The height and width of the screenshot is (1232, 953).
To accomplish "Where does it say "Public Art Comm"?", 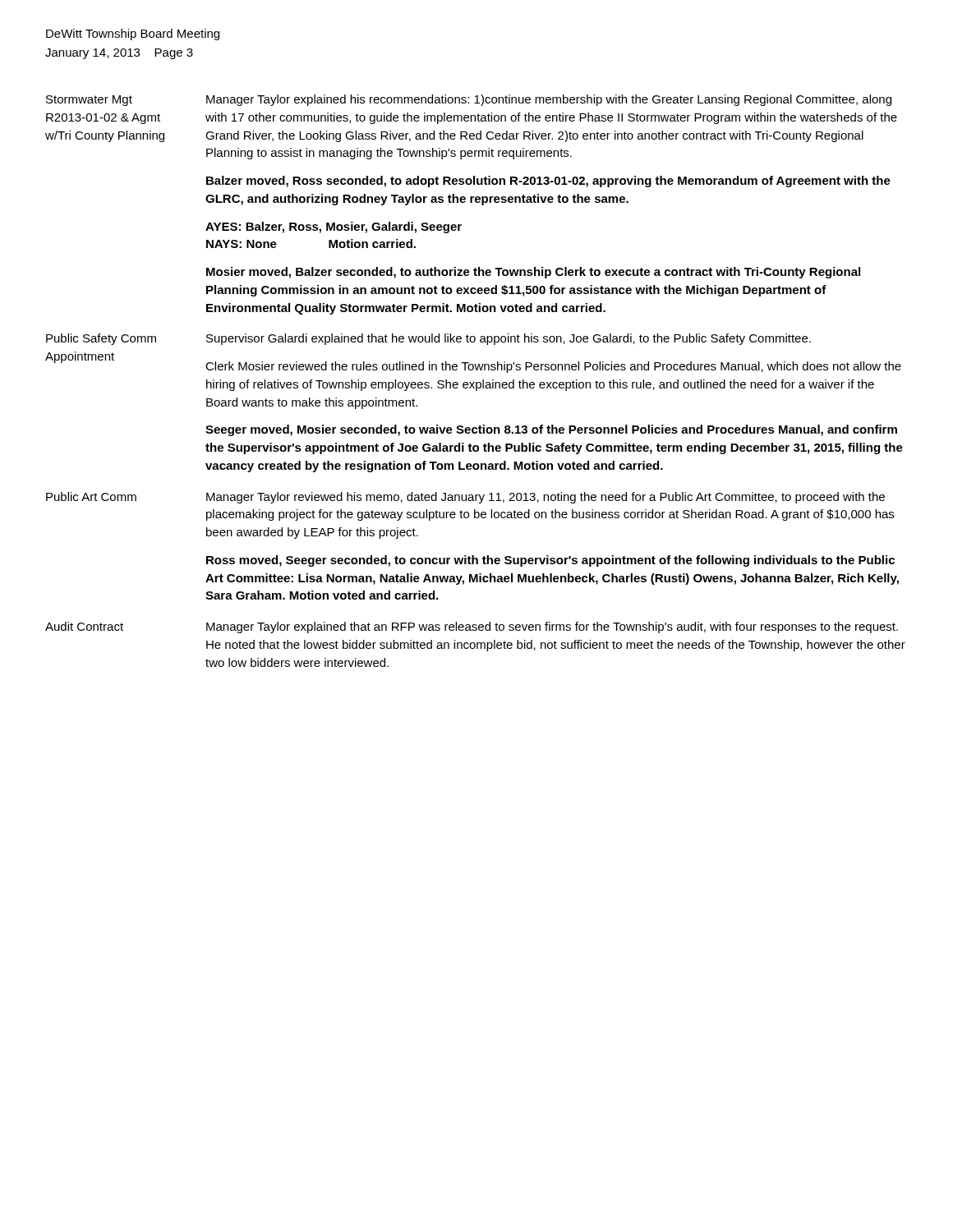I will point(91,496).
